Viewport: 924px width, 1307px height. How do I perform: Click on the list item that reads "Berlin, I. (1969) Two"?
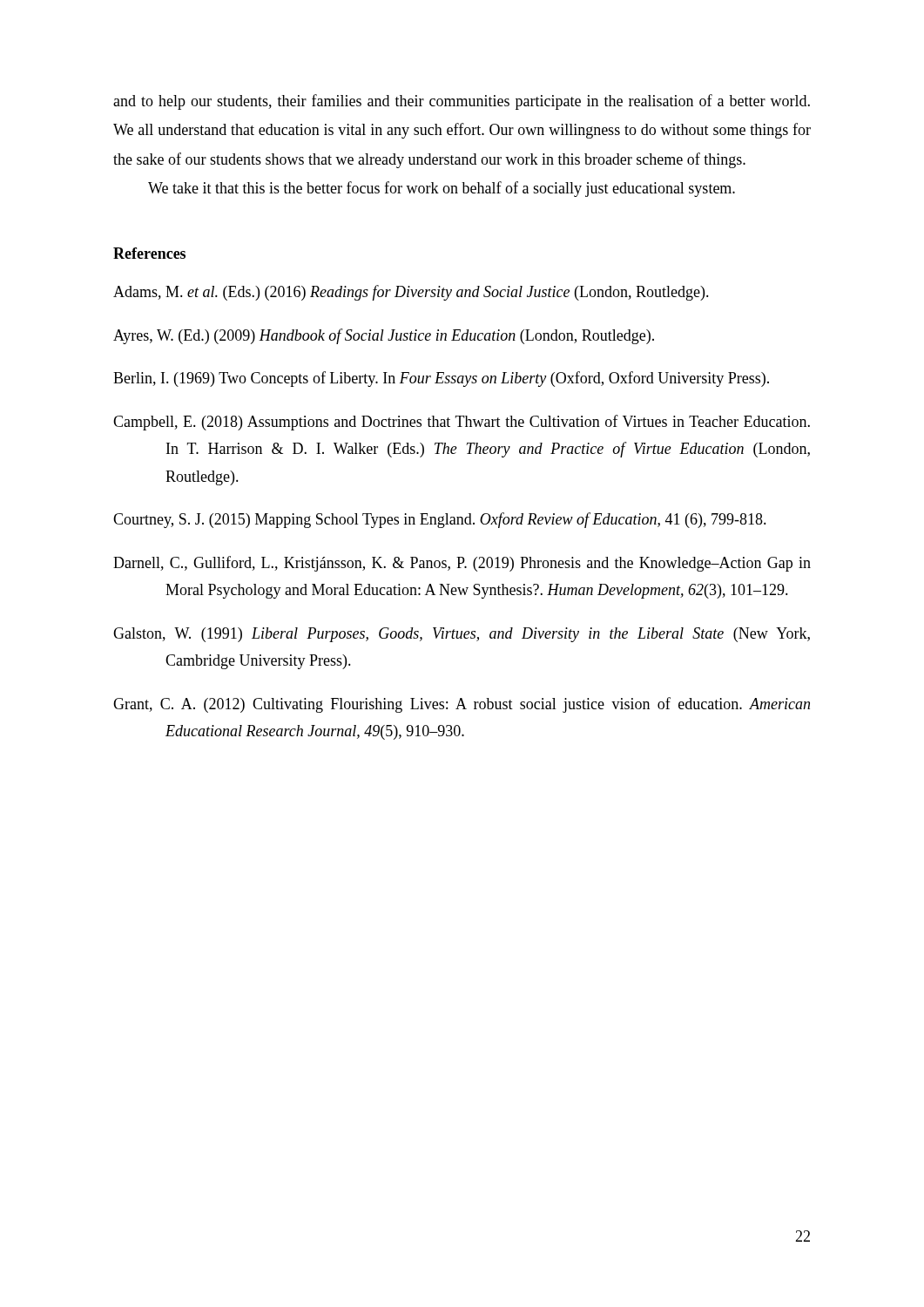[x=442, y=378]
